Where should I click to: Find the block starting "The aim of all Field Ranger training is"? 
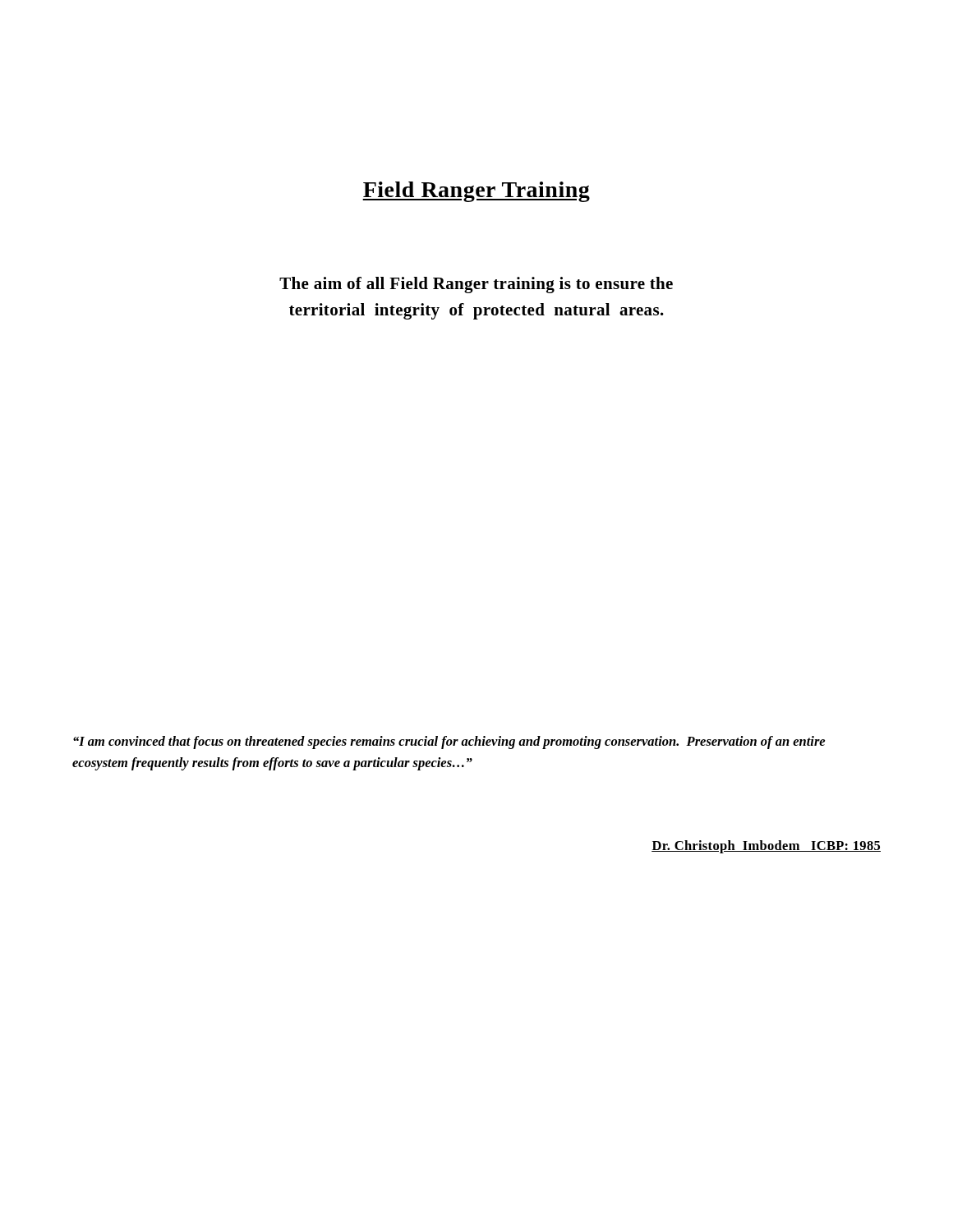(x=476, y=297)
